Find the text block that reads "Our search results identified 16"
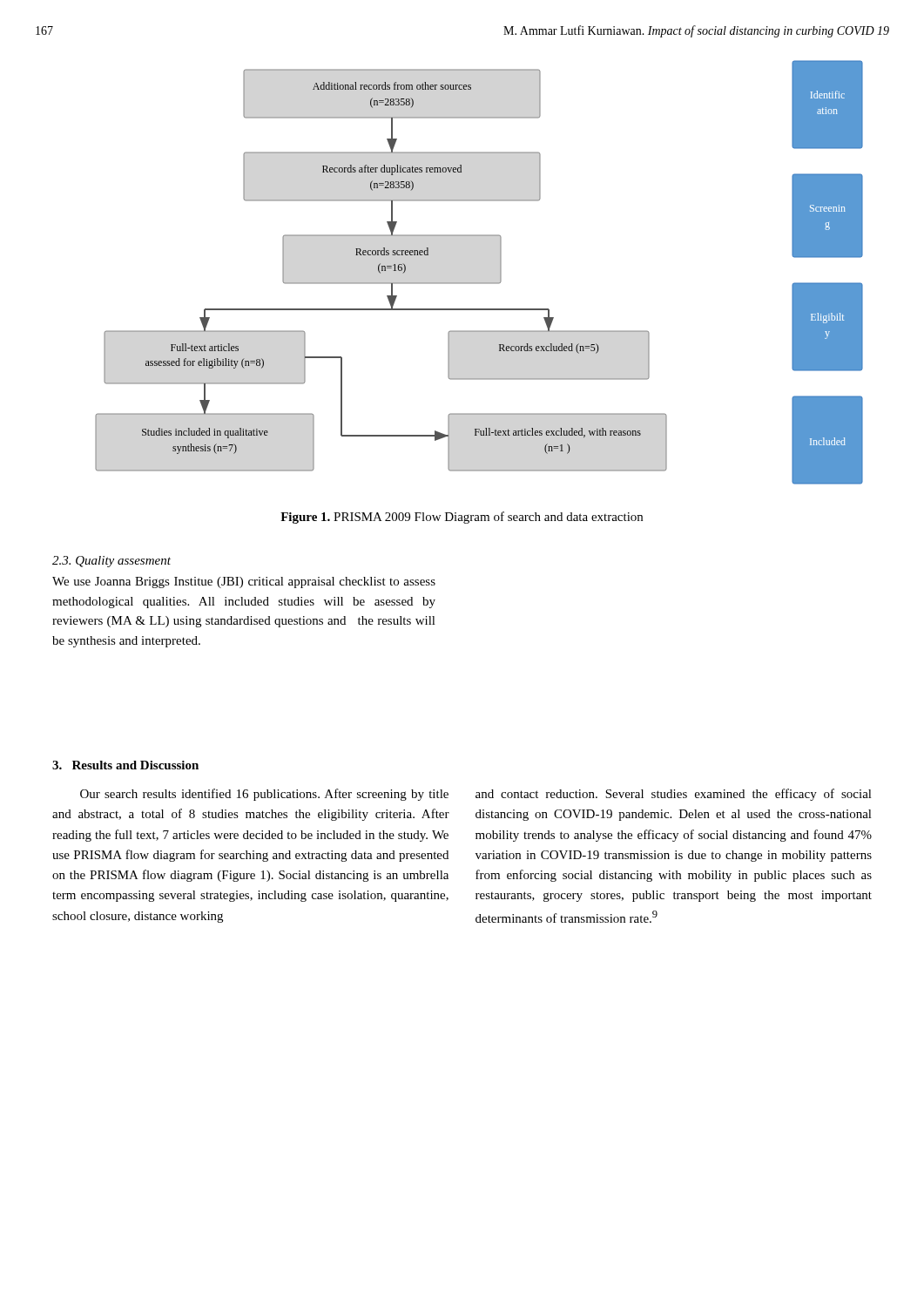Screen dimensions: 1307x924 pyautogui.click(x=251, y=855)
